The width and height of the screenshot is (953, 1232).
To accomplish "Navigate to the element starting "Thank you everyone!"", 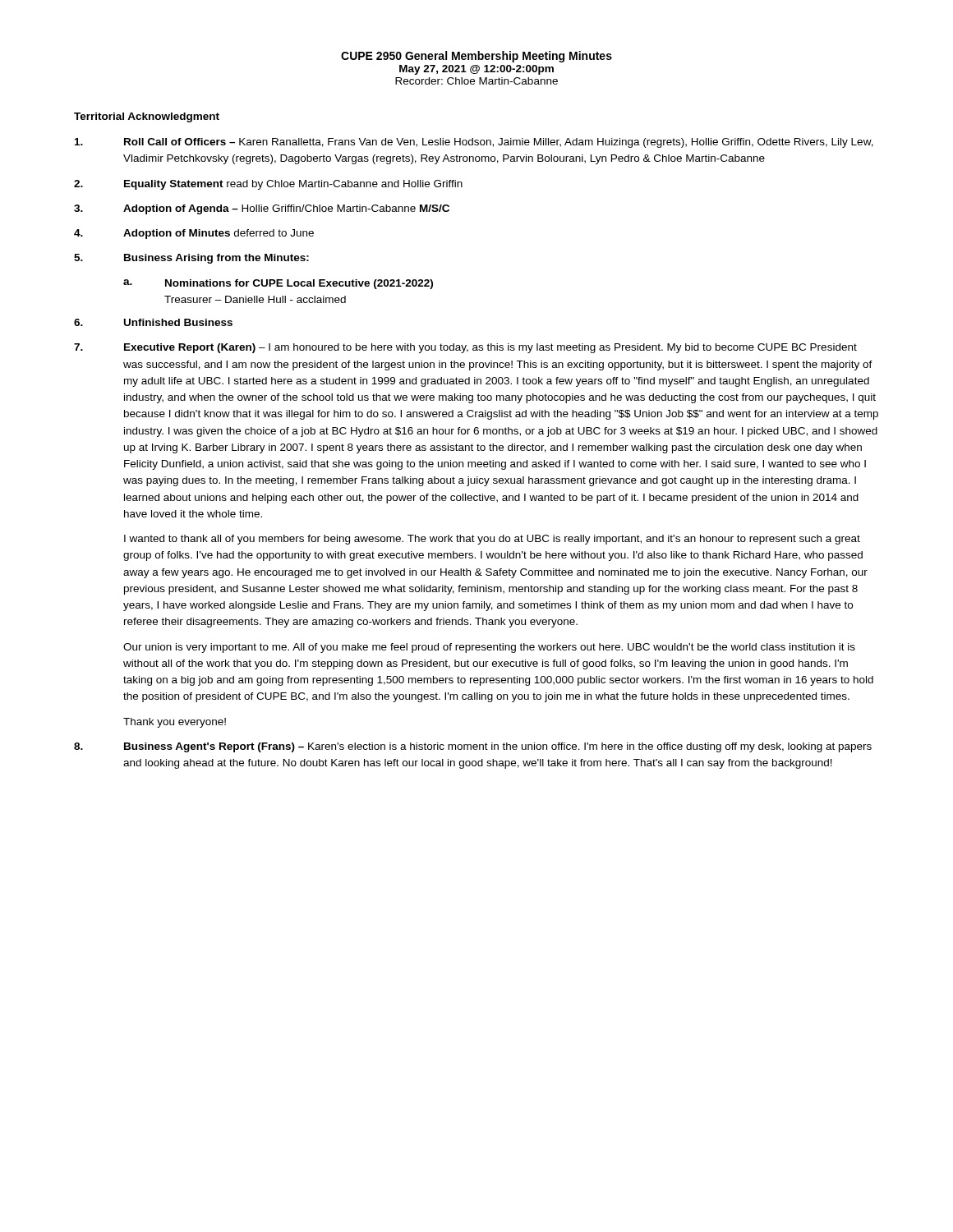I will tap(175, 721).
